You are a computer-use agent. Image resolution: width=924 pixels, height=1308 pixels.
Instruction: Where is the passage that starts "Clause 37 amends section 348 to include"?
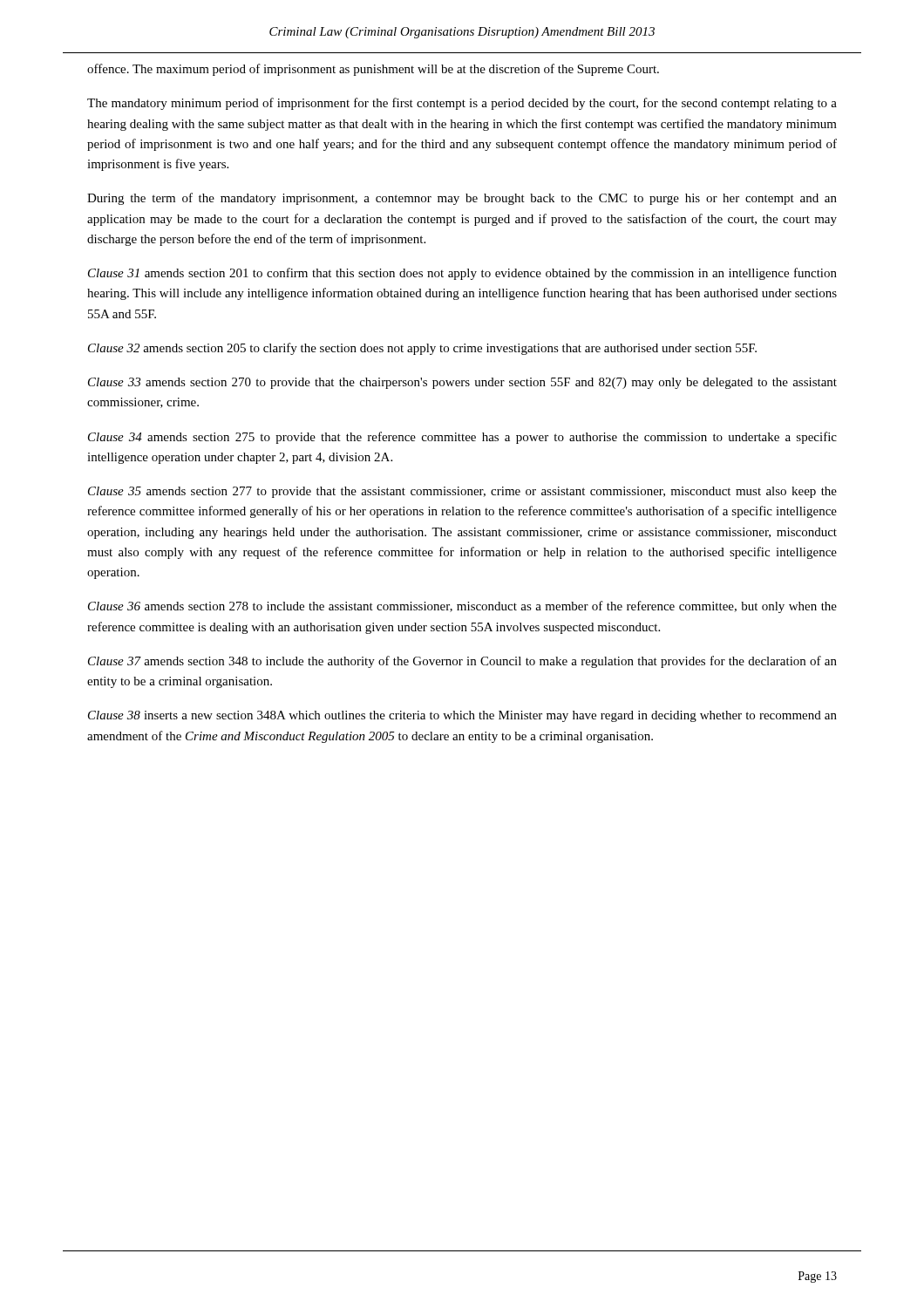[462, 671]
